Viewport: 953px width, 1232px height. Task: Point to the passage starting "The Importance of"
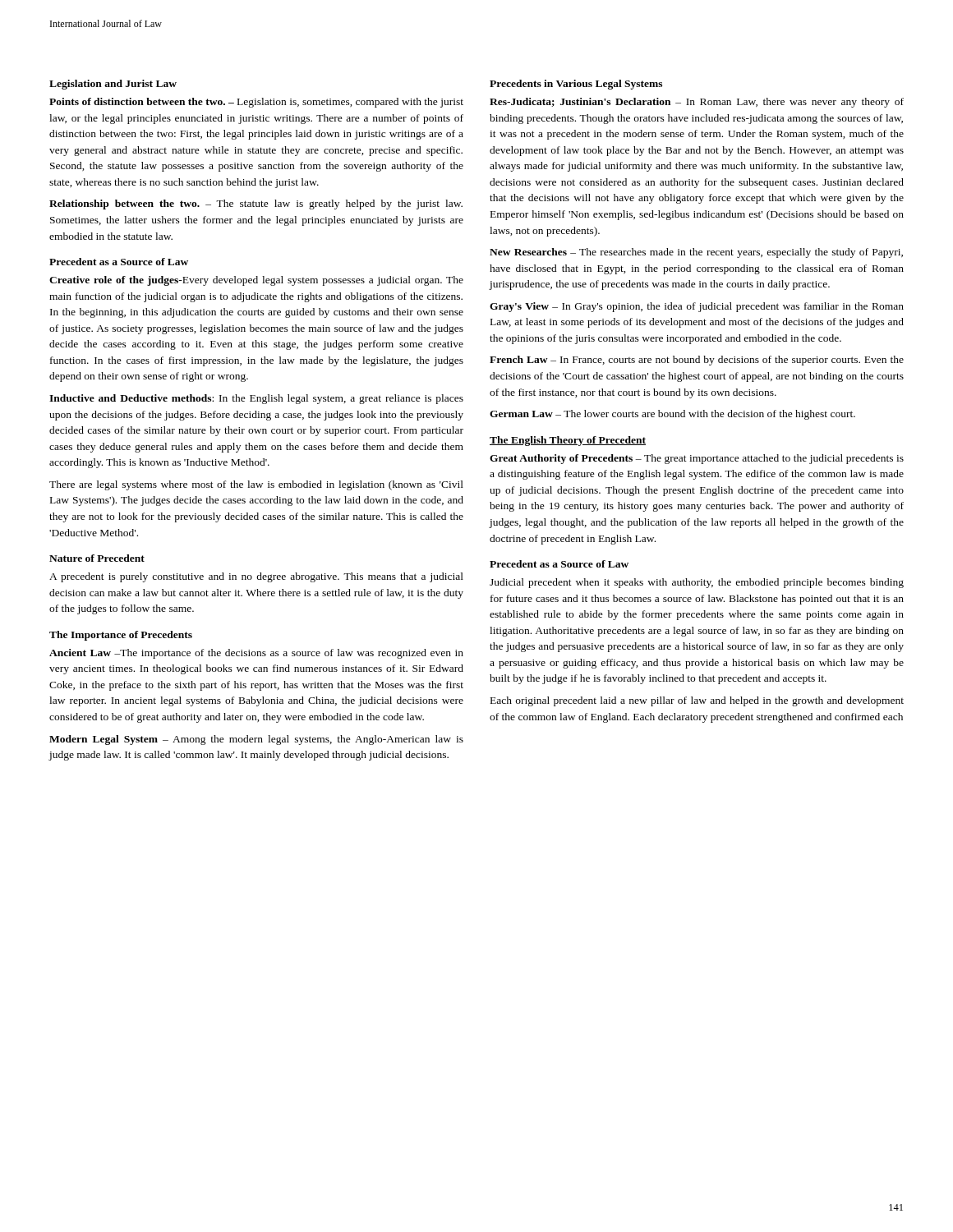click(x=121, y=634)
